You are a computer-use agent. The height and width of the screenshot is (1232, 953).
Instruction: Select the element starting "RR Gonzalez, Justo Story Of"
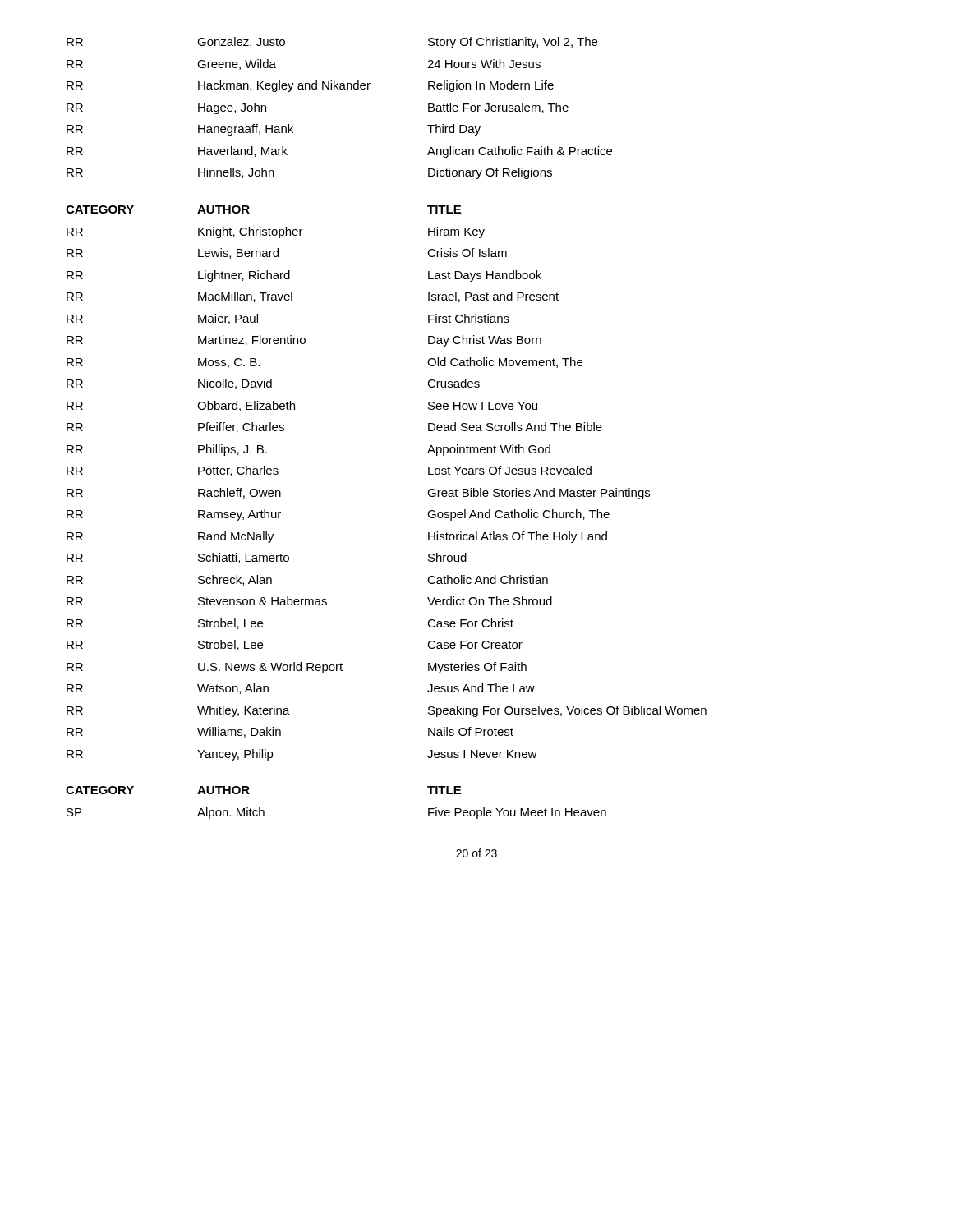click(x=476, y=42)
